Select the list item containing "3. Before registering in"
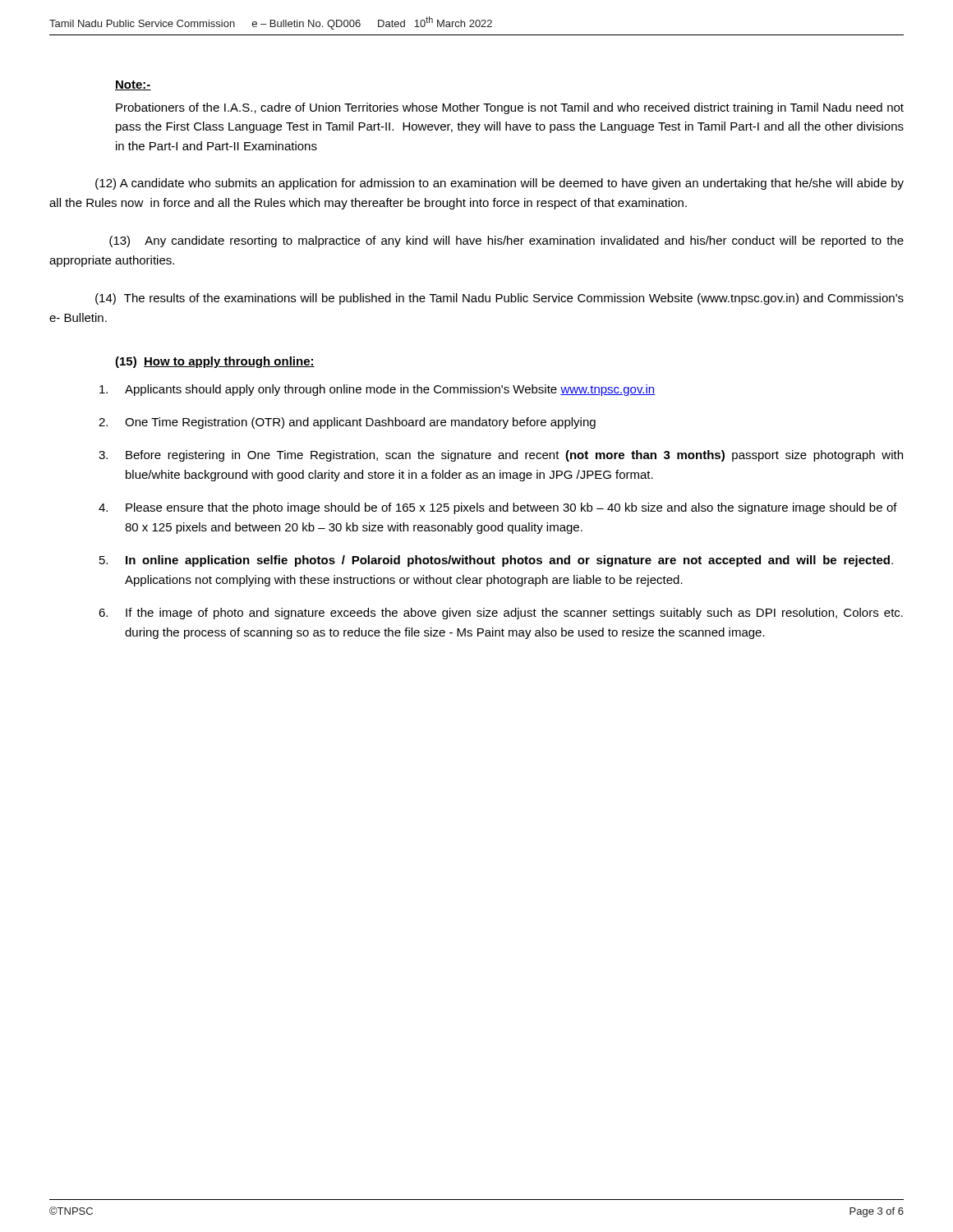The image size is (953, 1232). click(501, 465)
